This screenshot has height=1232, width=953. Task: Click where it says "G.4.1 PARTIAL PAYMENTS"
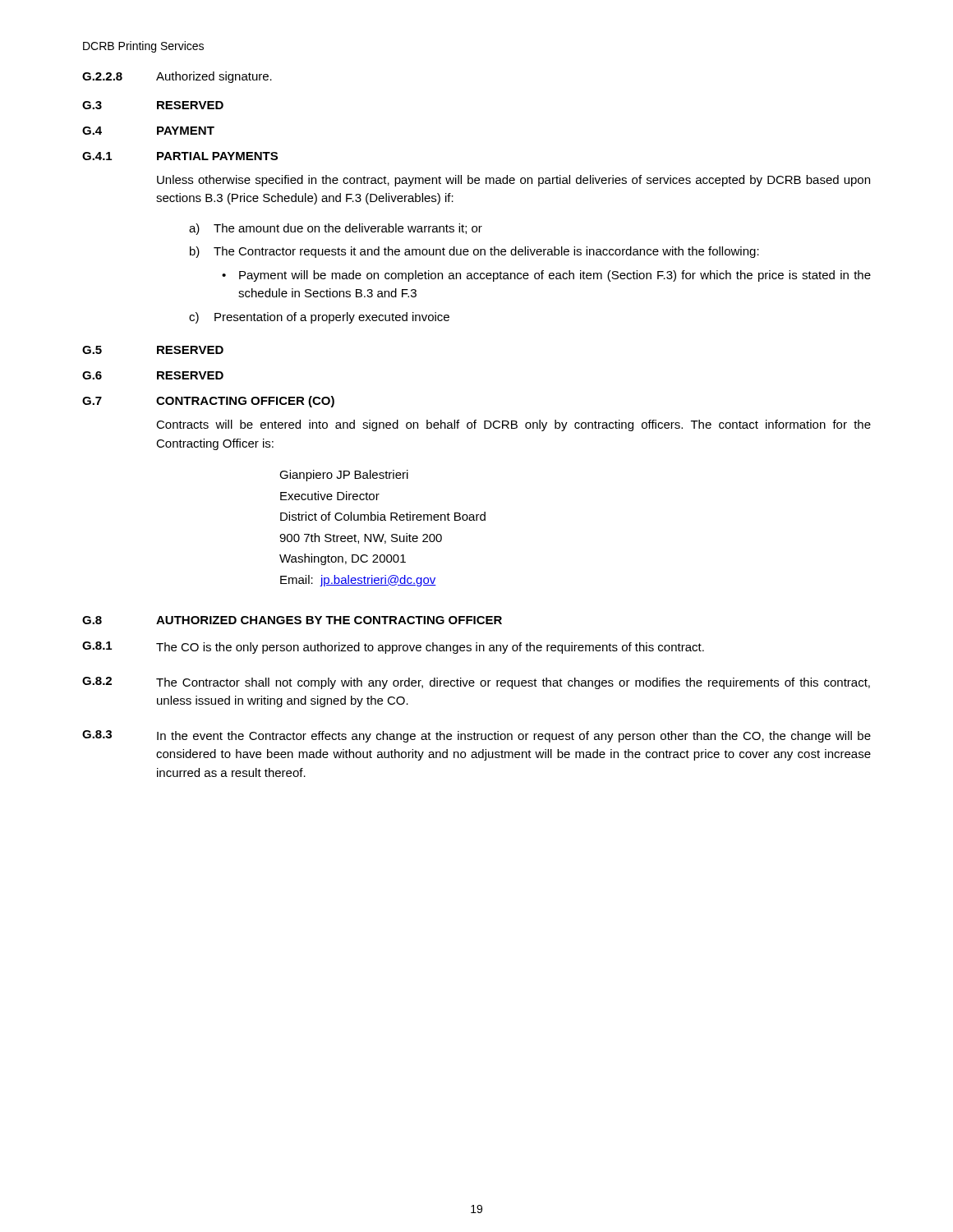coord(180,155)
